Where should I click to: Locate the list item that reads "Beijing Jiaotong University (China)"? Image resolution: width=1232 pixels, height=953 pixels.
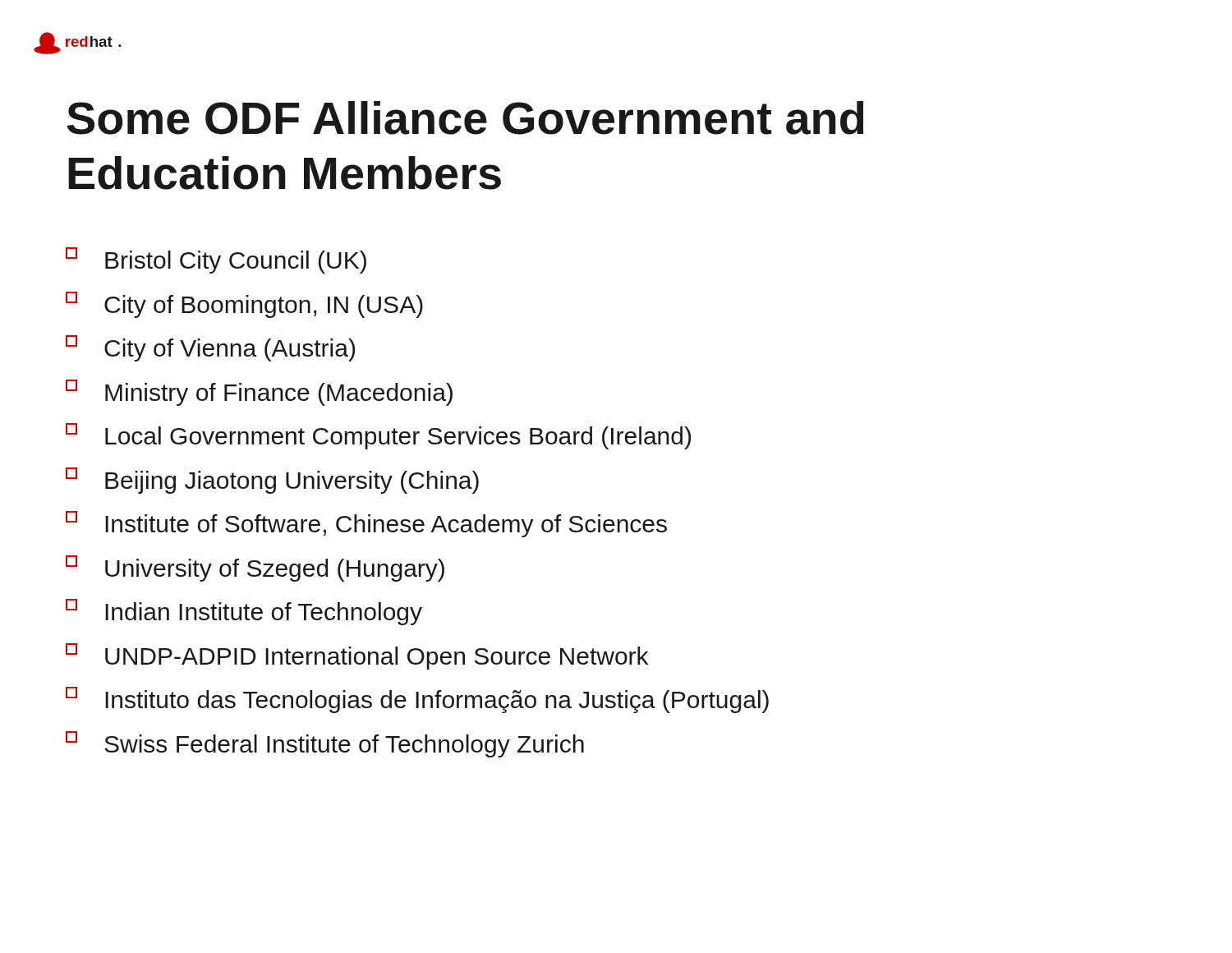[x=273, y=480]
